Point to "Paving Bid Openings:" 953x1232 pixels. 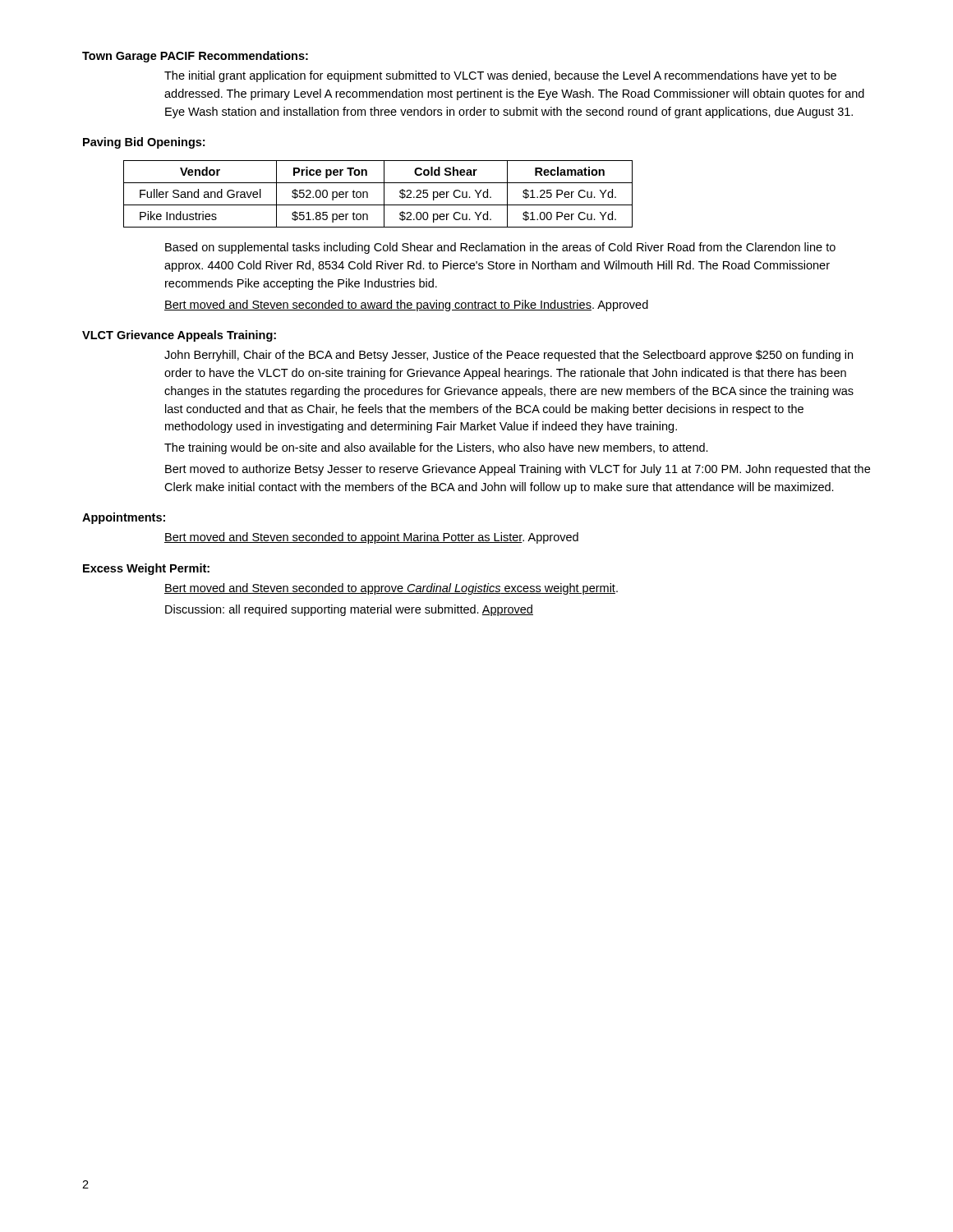tap(144, 142)
